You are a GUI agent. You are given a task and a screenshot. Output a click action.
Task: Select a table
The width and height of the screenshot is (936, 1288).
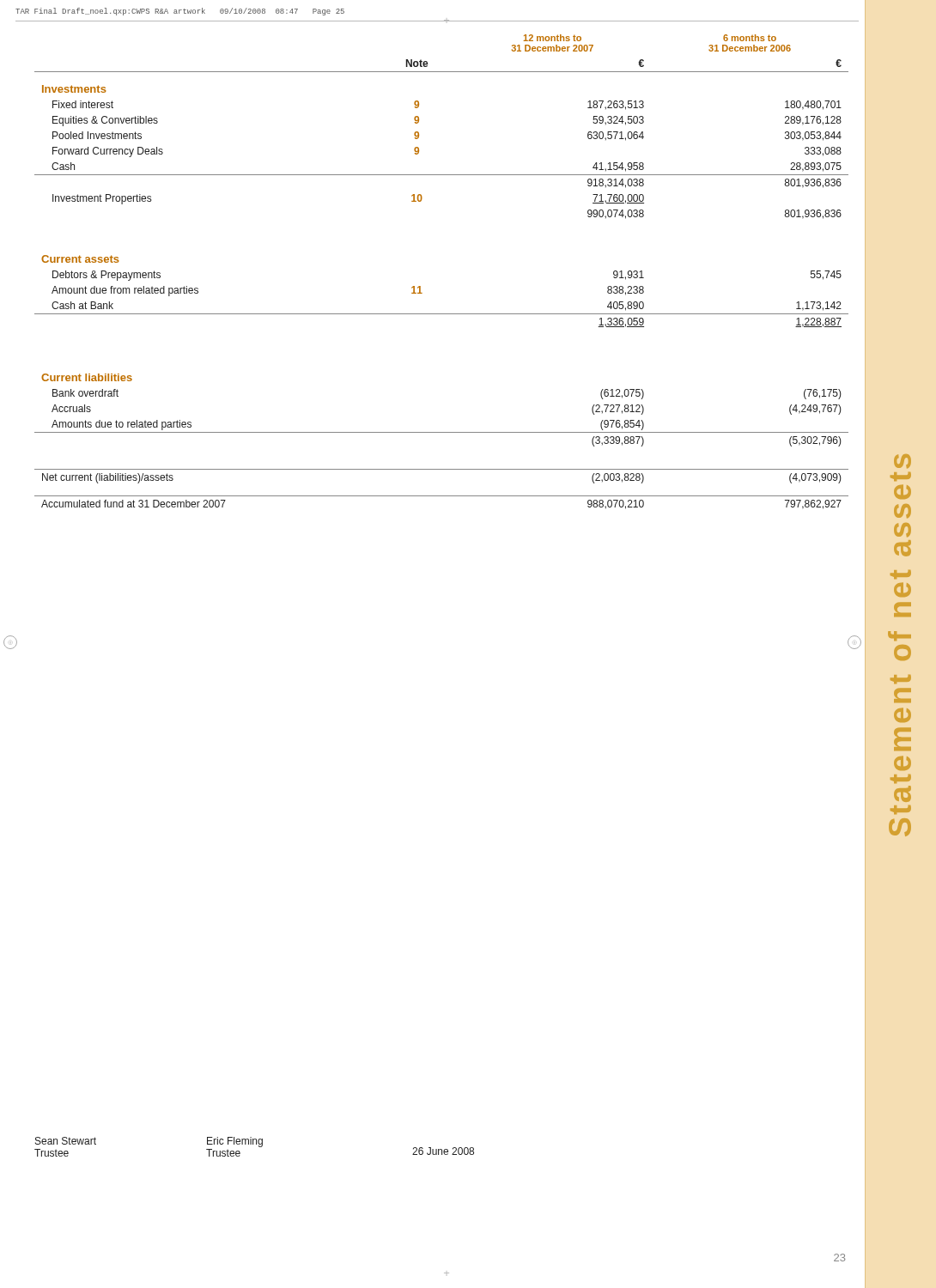click(x=441, y=271)
